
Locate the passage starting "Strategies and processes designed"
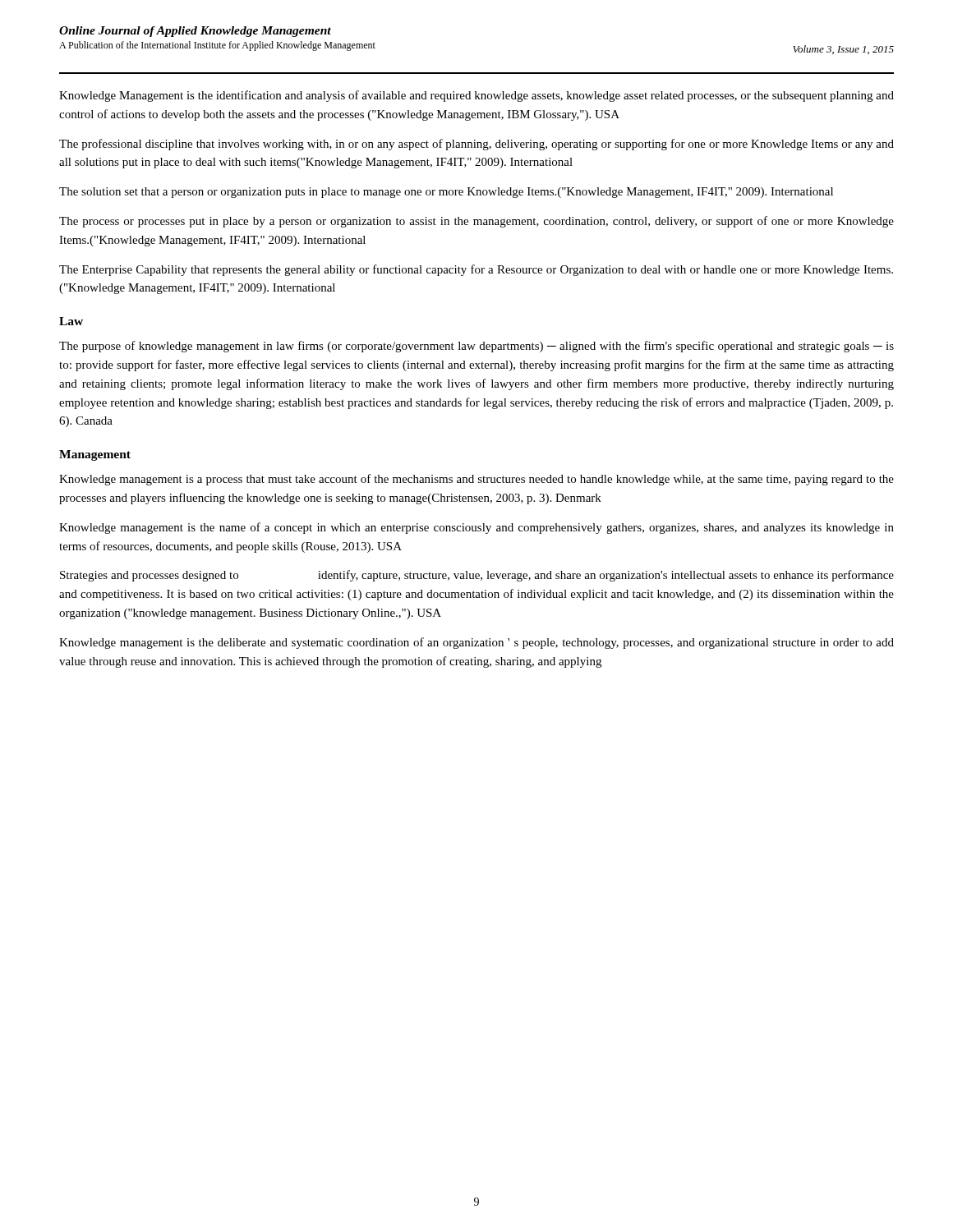tap(476, 594)
